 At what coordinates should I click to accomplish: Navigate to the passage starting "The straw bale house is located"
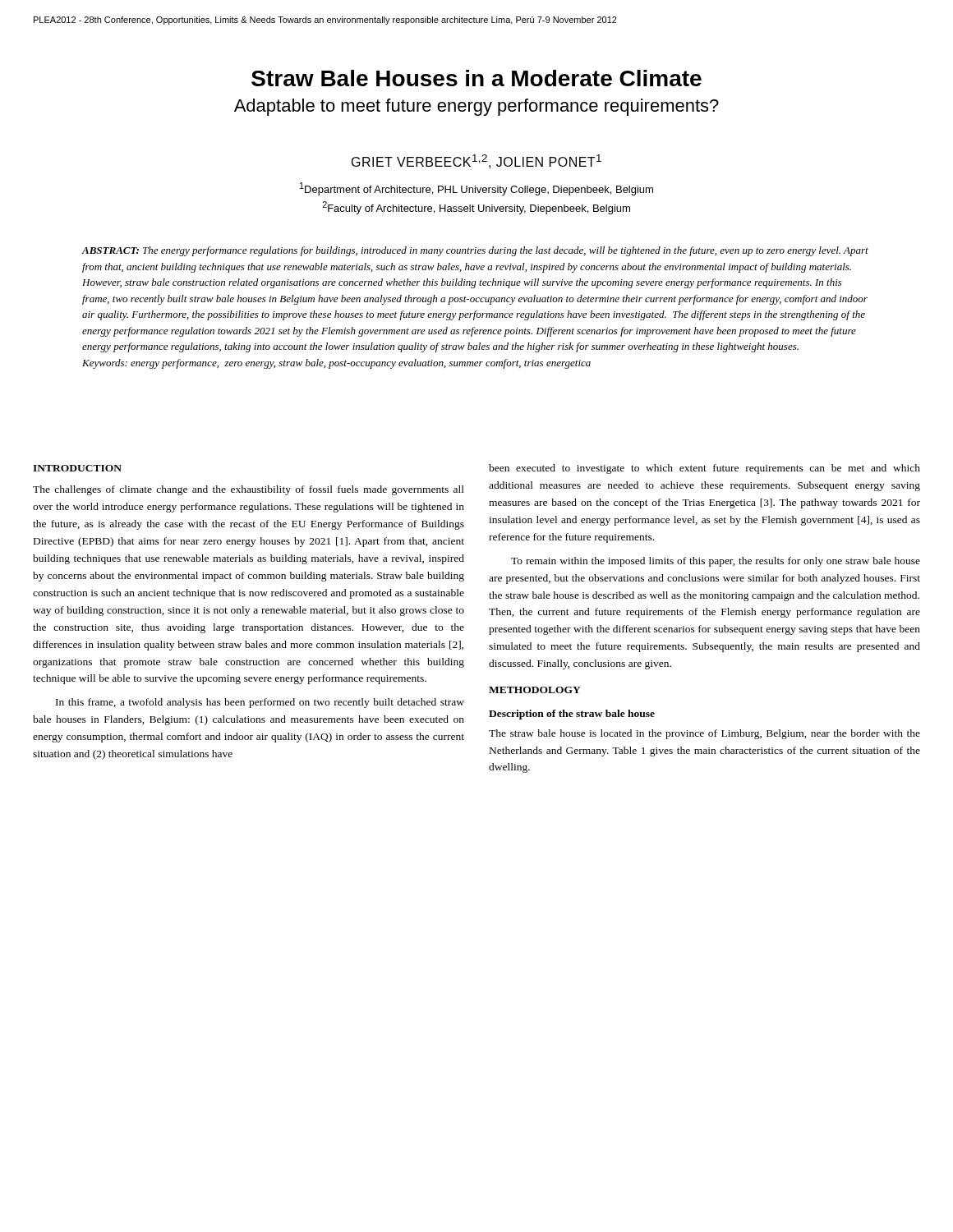(704, 751)
